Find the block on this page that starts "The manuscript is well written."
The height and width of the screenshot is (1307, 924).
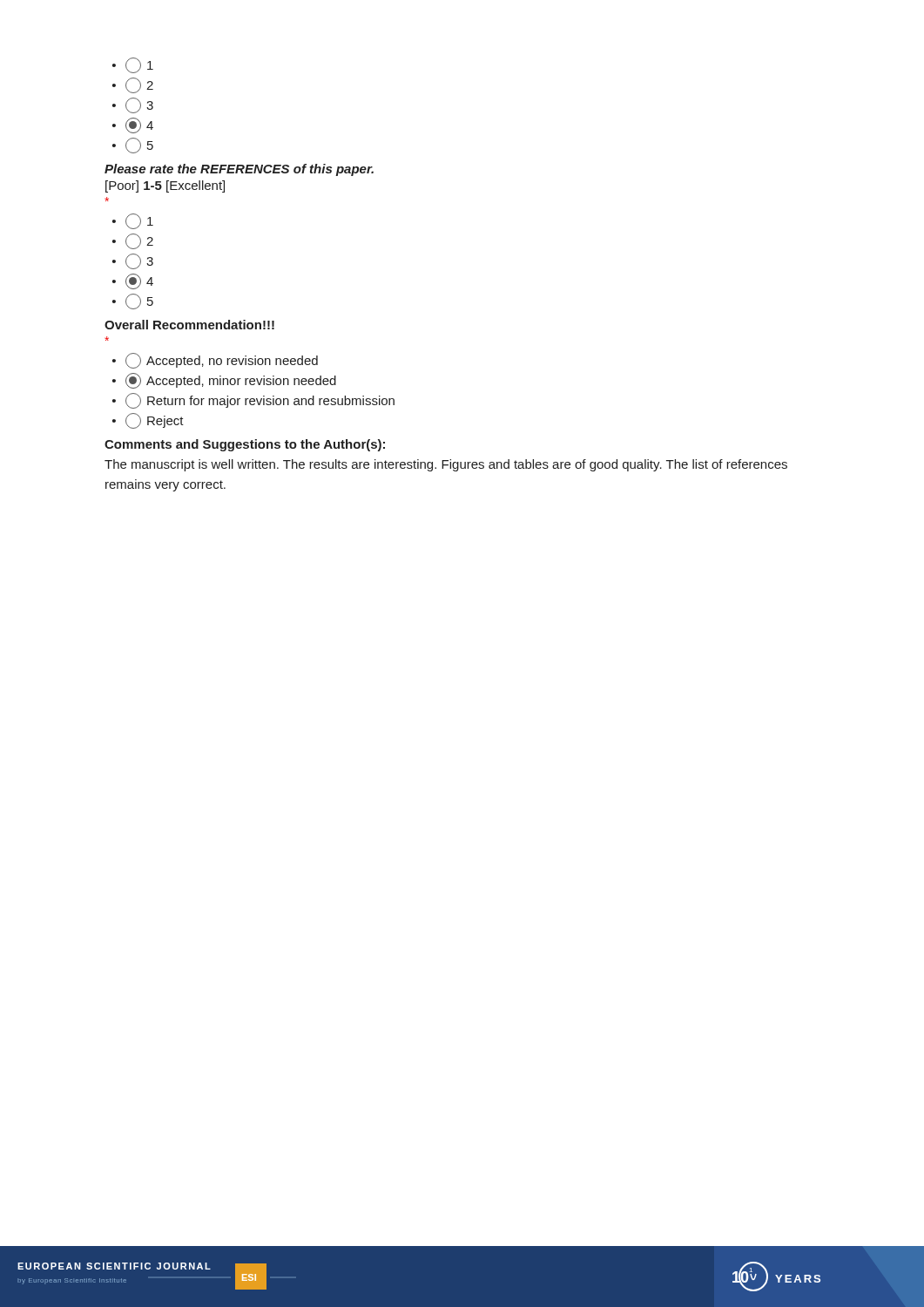(446, 474)
